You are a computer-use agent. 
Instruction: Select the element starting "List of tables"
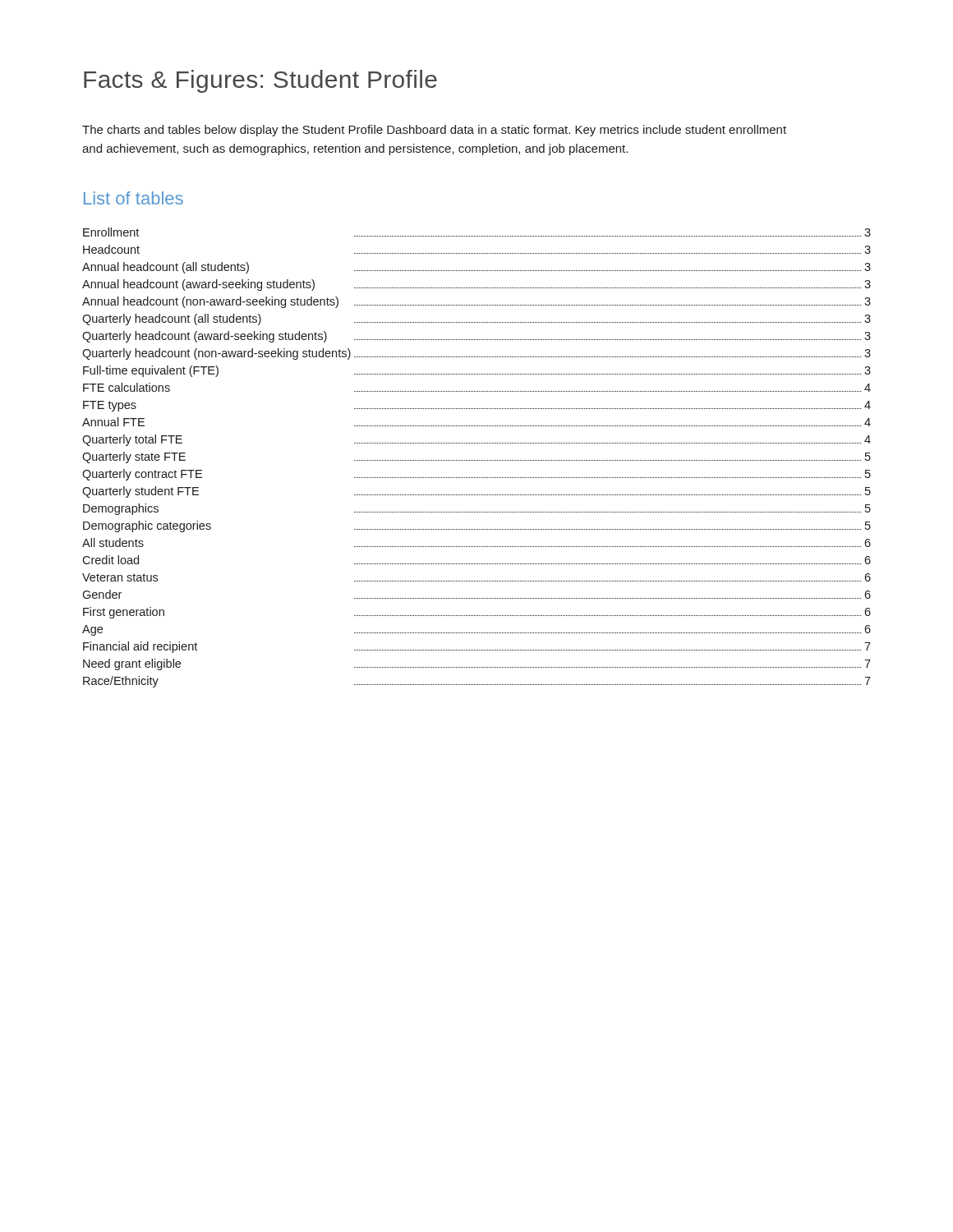click(133, 198)
